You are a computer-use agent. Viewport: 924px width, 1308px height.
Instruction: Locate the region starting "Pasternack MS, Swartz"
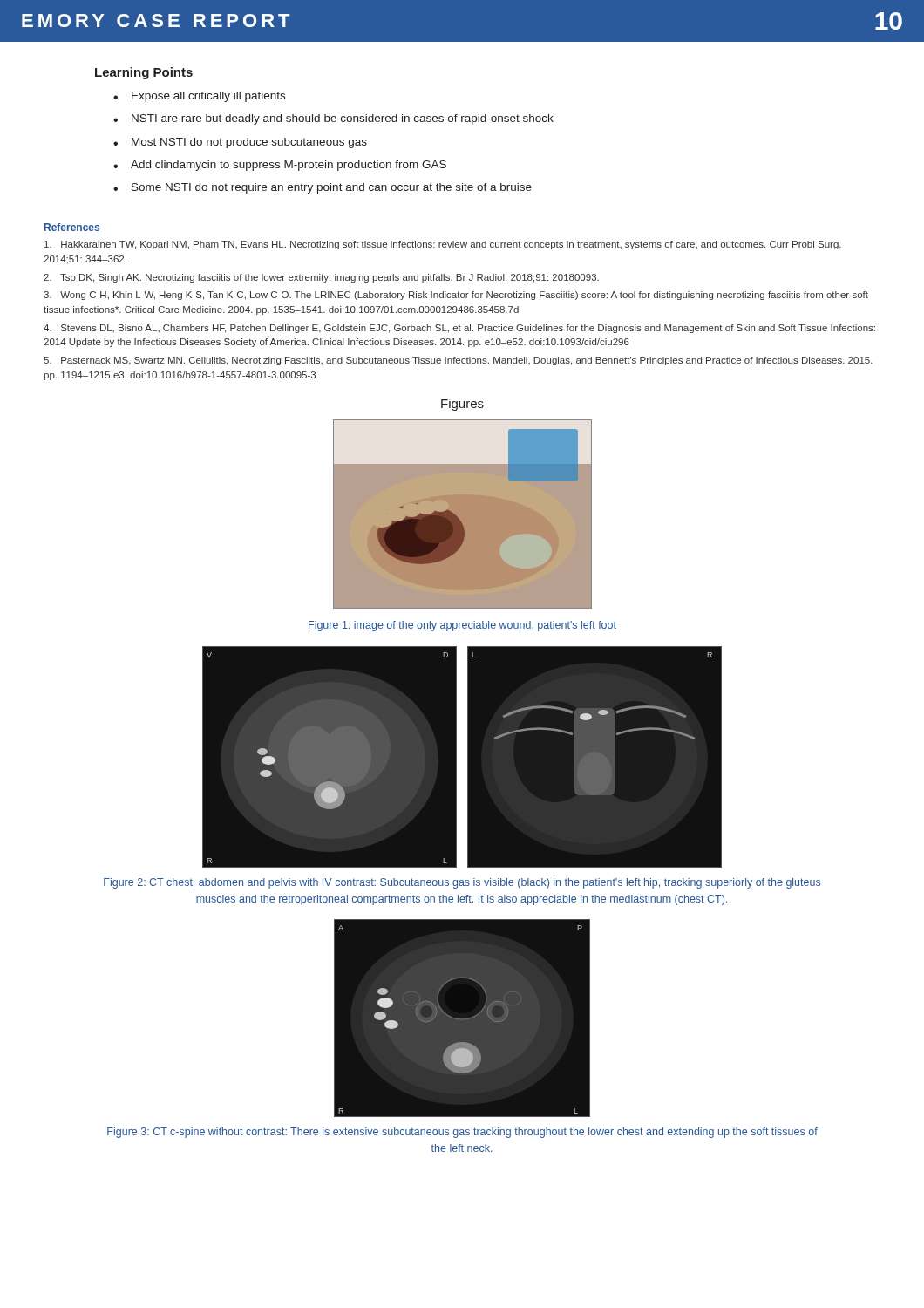tap(458, 367)
